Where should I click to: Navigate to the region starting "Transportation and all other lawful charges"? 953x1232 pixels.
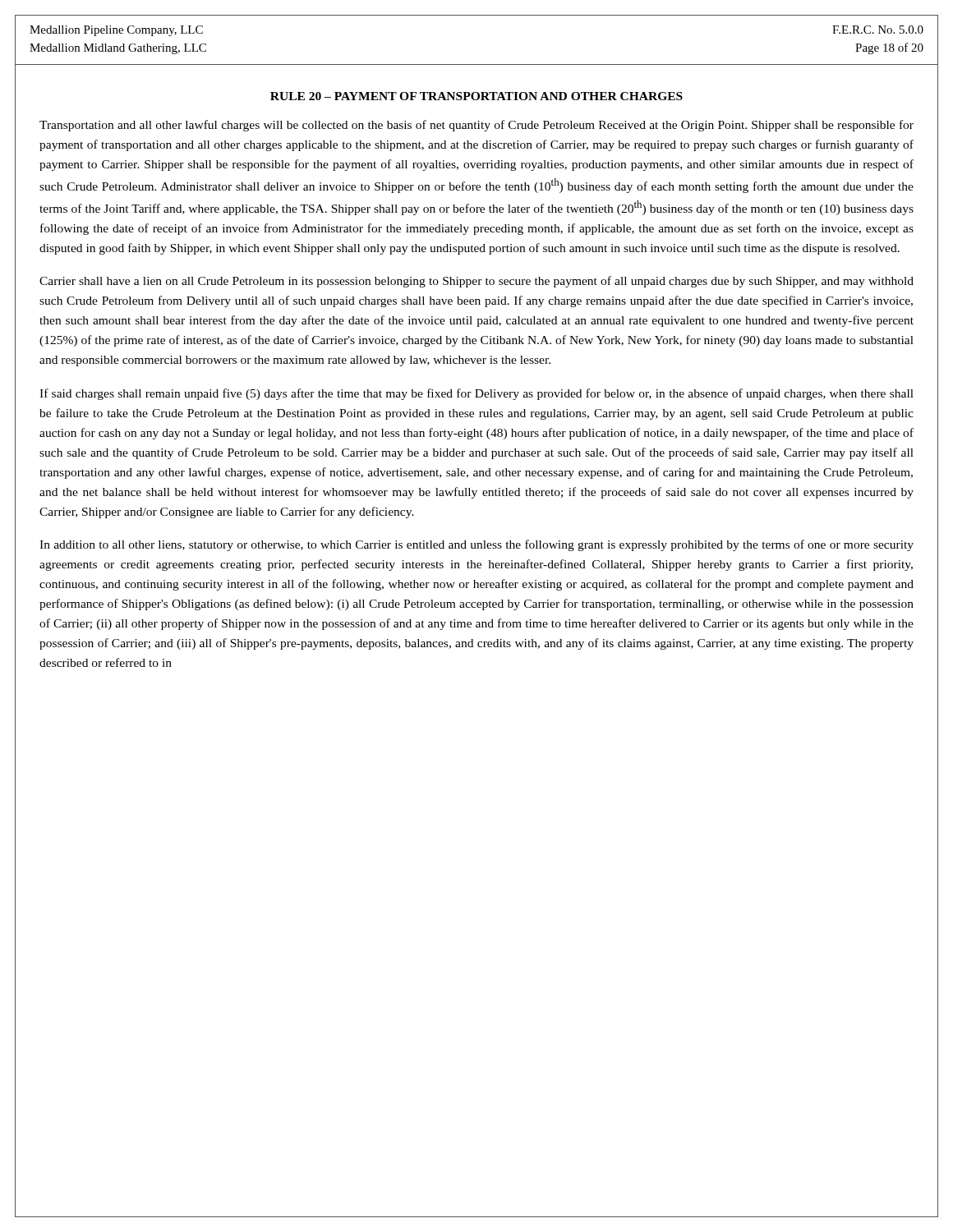click(x=476, y=186)
